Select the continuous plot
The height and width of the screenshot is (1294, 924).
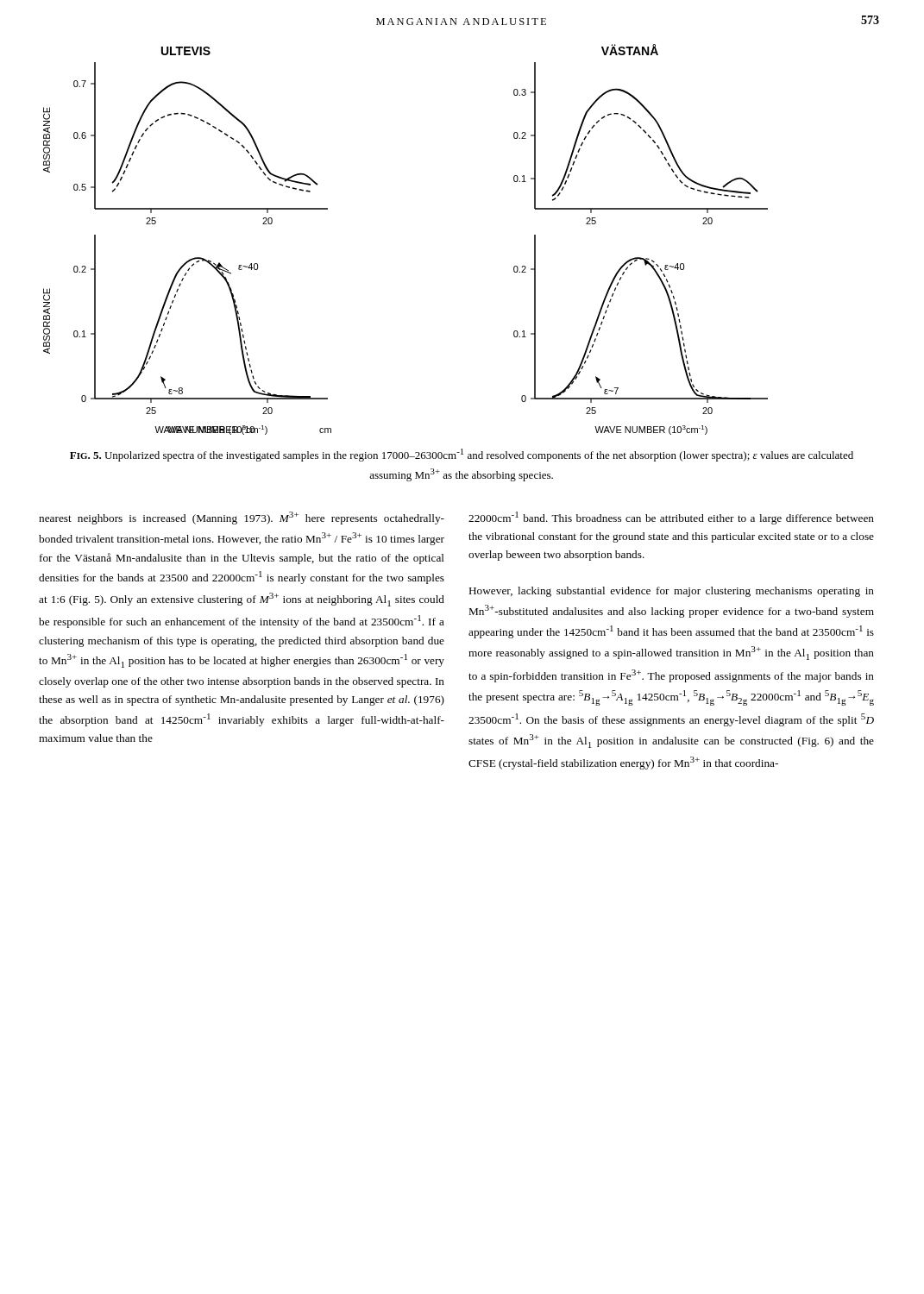tap(457, 267)
